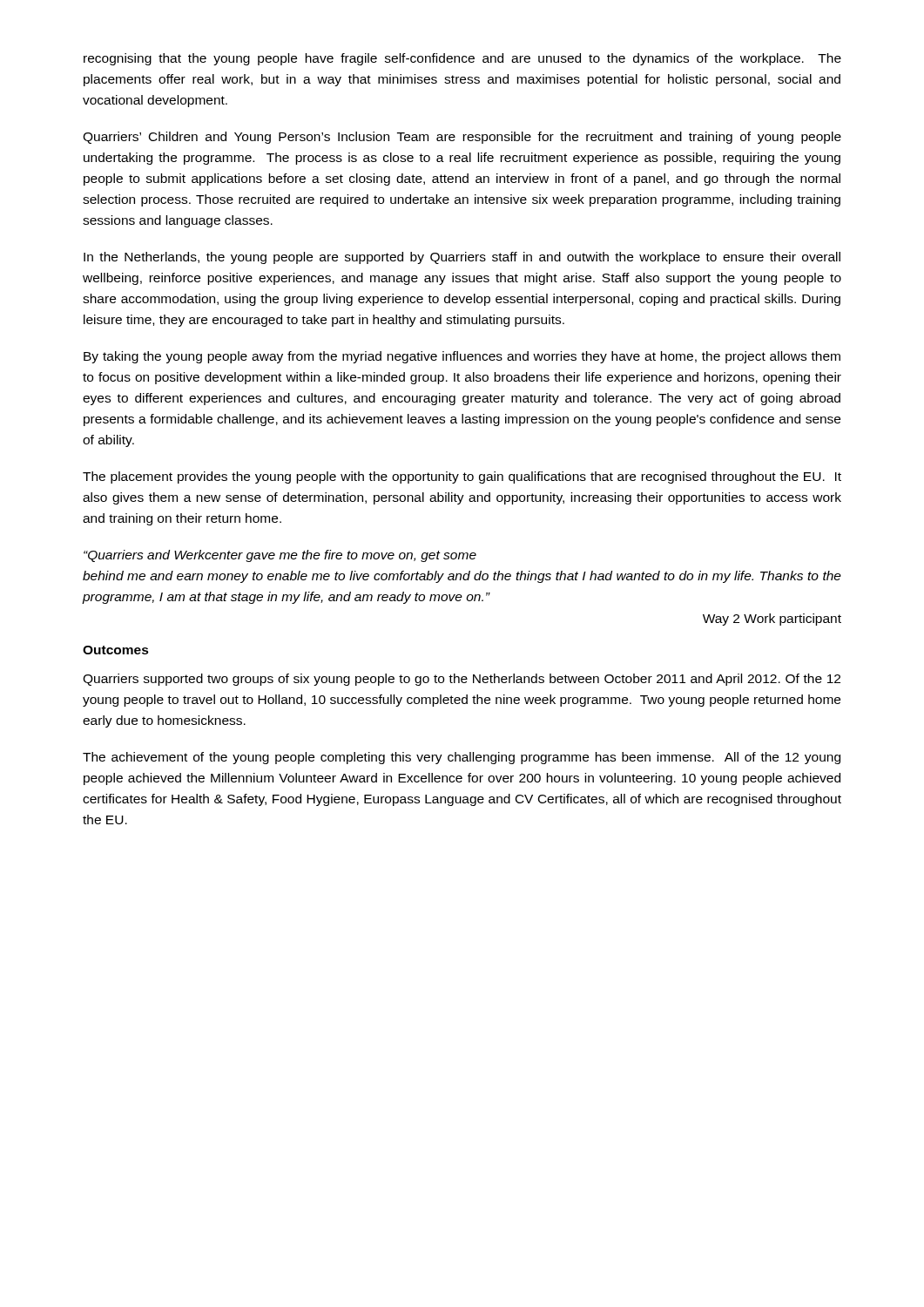Click where it says "Way 2 Work participant"
The width and height of the screenshot is (924, 1307).
point(772,619)
